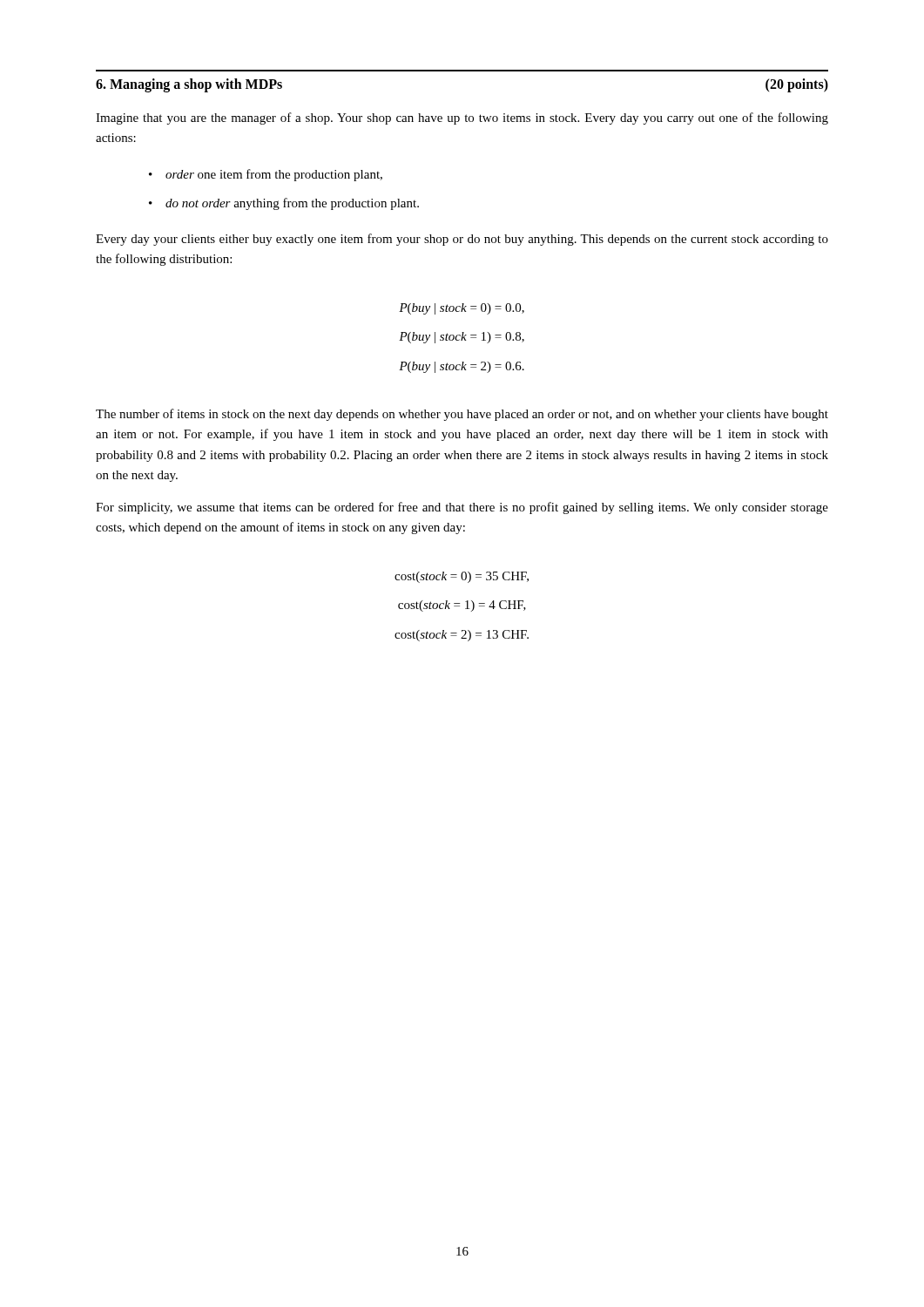Find the list item that reads "• order one item"
The height and width of the screenshot is (1307, 924).
pyautogui.click(x=266, y=174)
